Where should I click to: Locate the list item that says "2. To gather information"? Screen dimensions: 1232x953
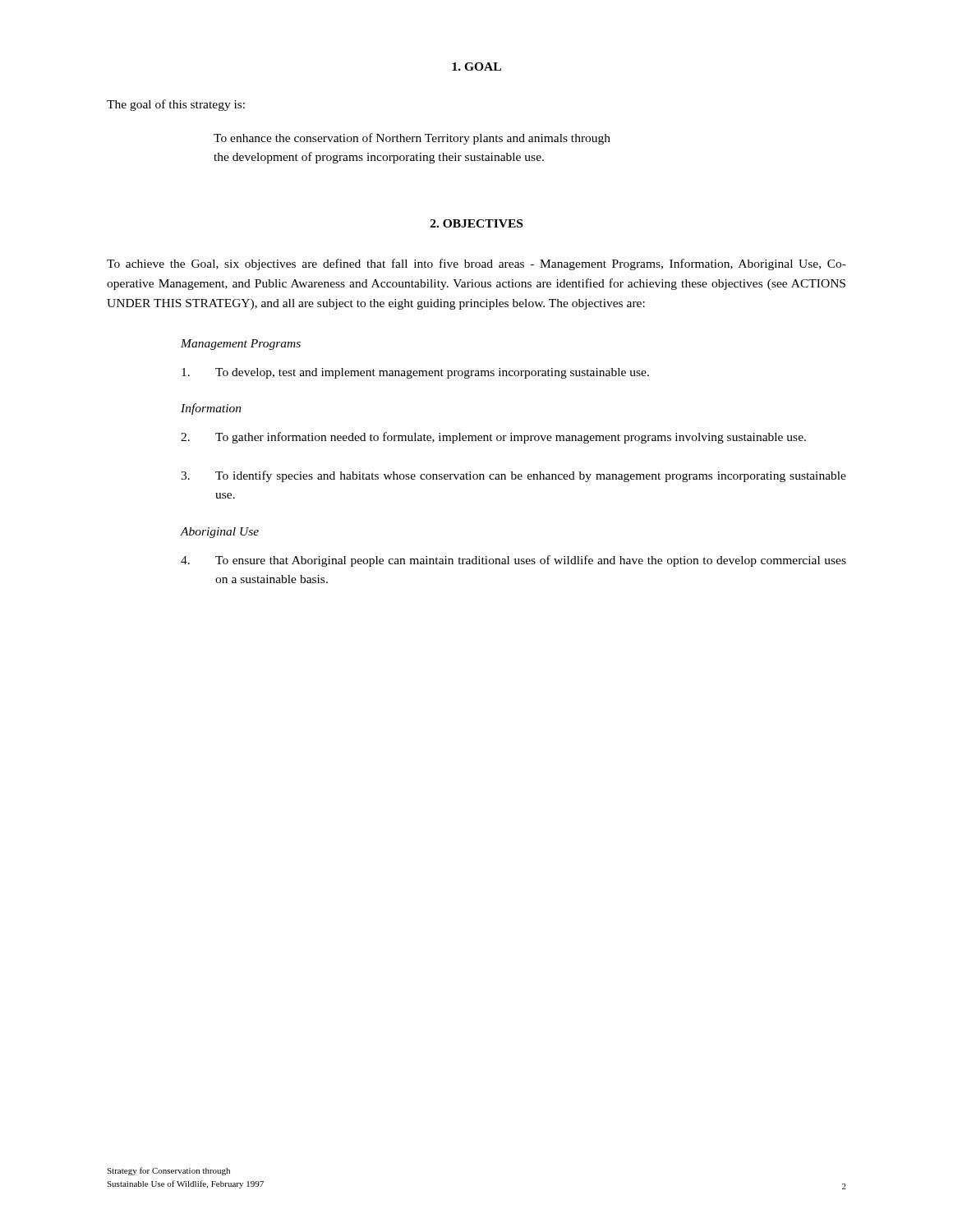[513, 436]
